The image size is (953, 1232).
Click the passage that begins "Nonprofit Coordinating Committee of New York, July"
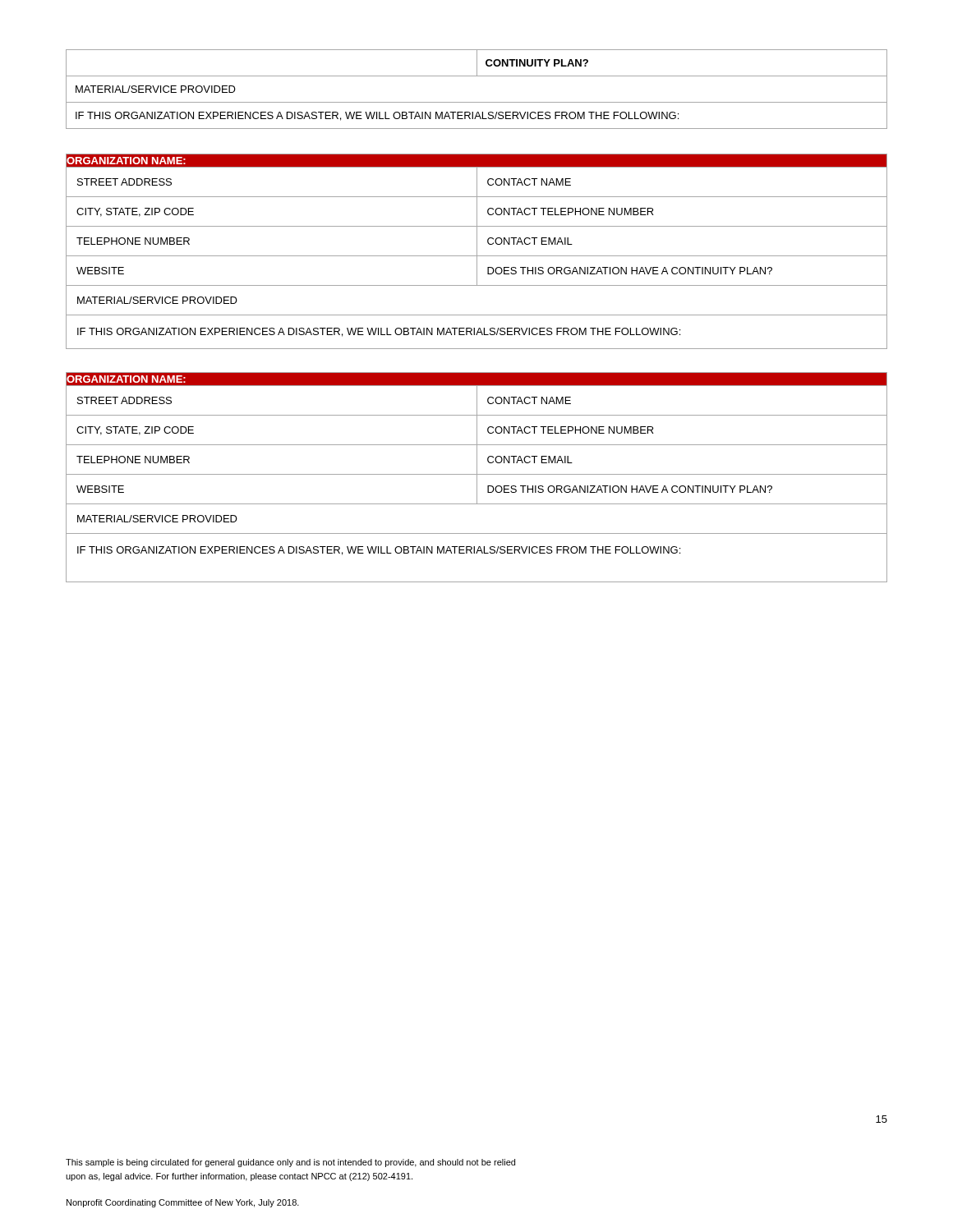click(x=183, y=1202)
